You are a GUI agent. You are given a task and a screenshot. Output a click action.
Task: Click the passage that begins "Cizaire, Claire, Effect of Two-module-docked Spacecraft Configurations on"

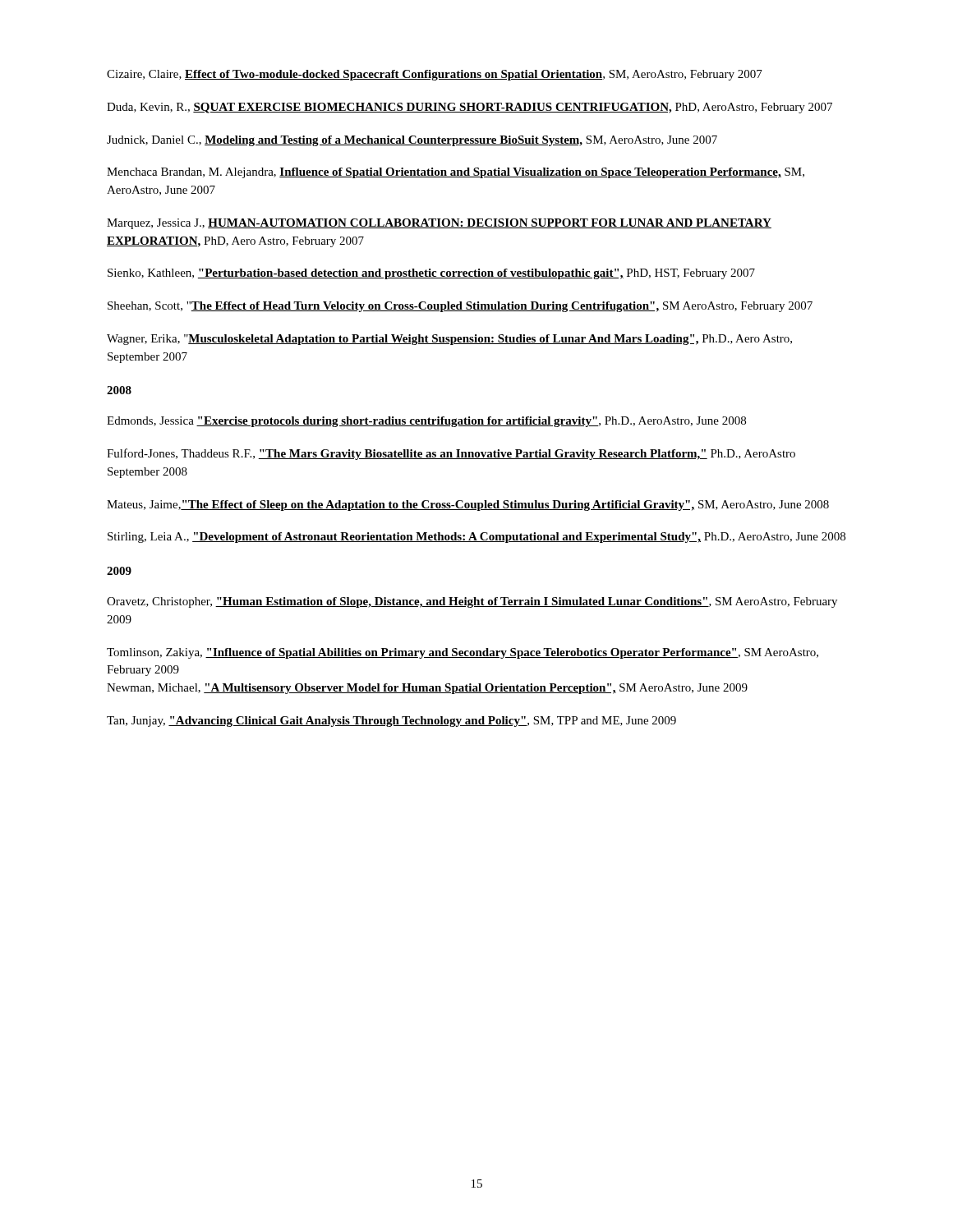tap(435, 74)
